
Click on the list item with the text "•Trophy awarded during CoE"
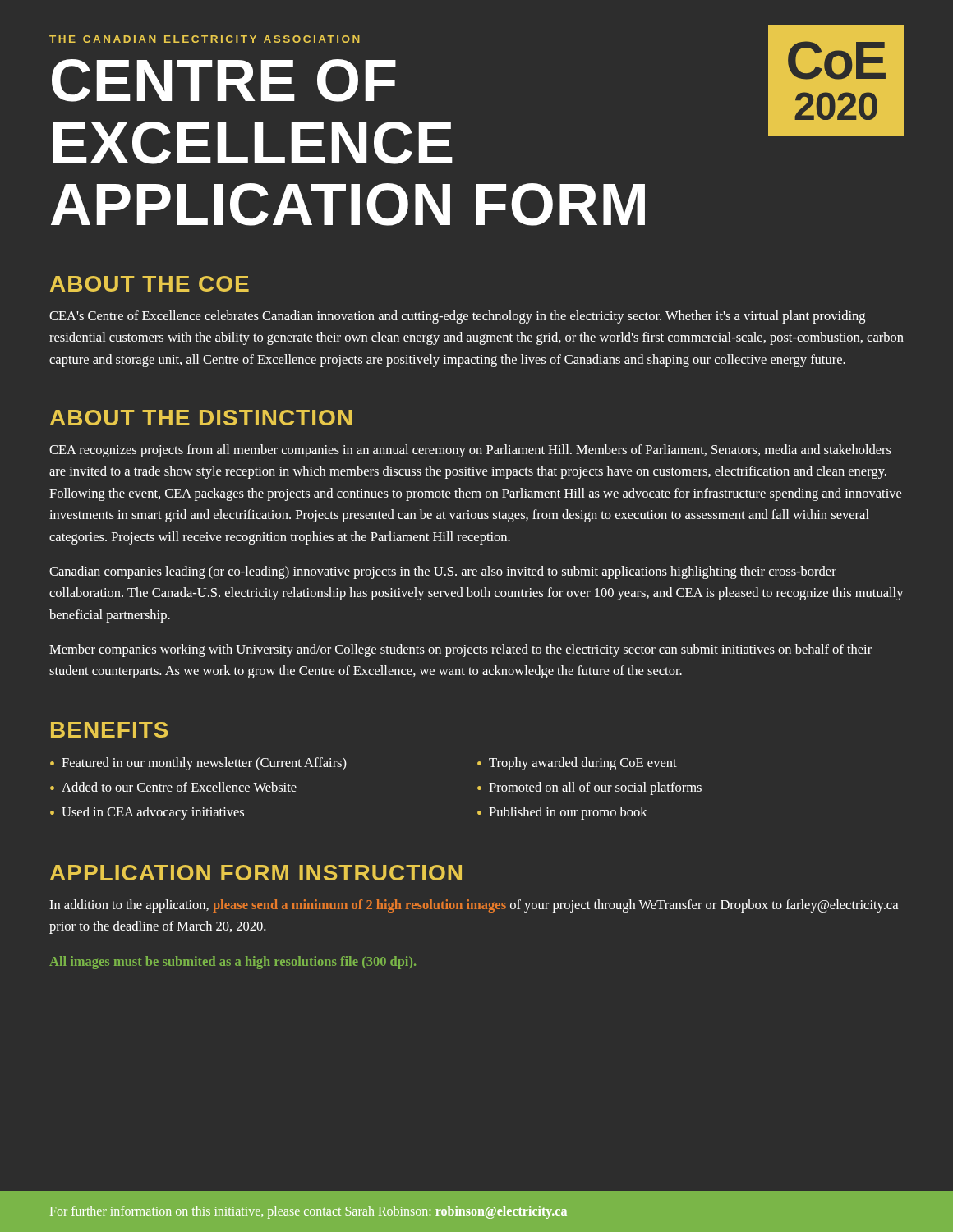pyautogui.click(x=577, y=764)
